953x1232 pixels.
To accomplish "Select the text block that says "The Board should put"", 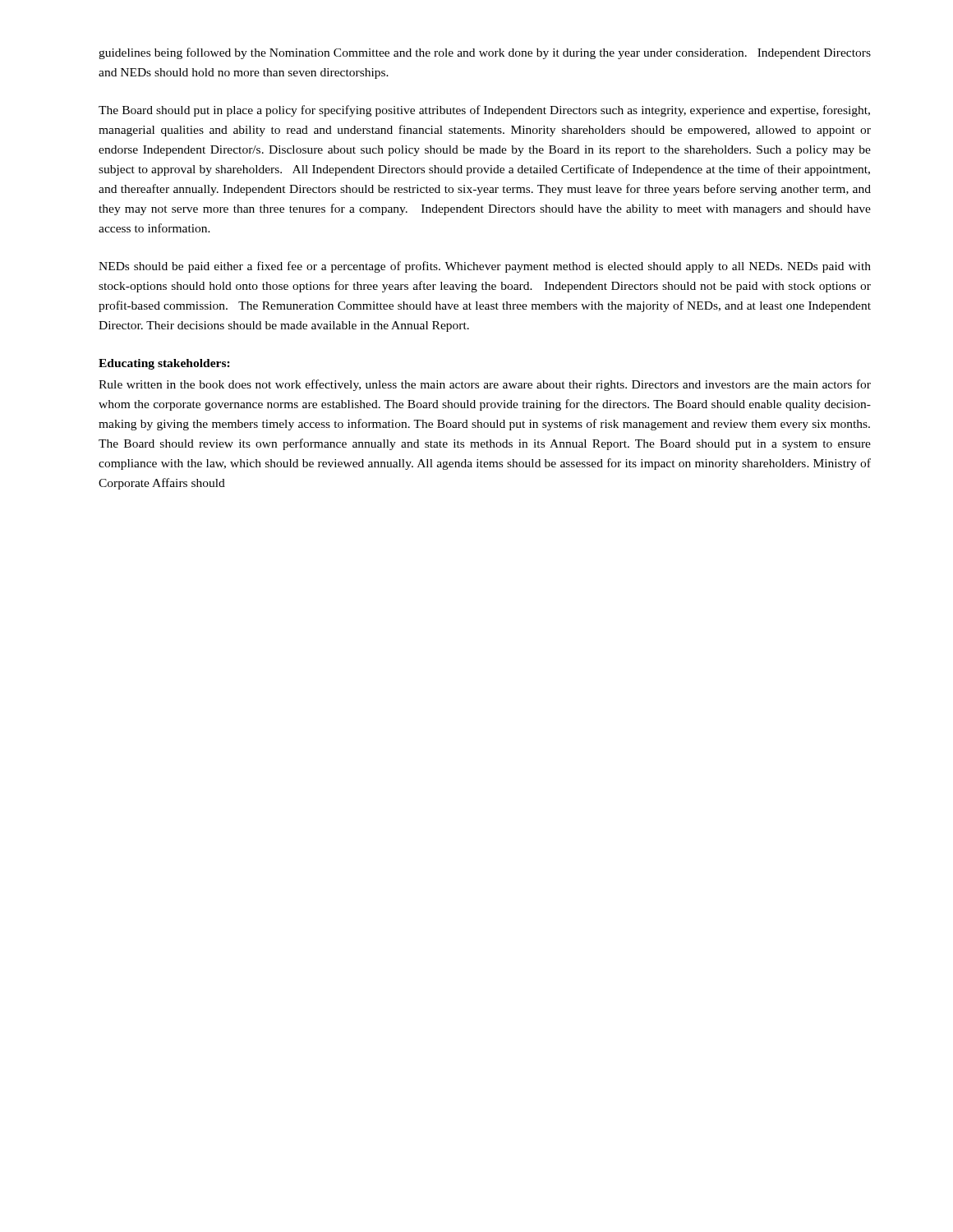I will [485, 169].
